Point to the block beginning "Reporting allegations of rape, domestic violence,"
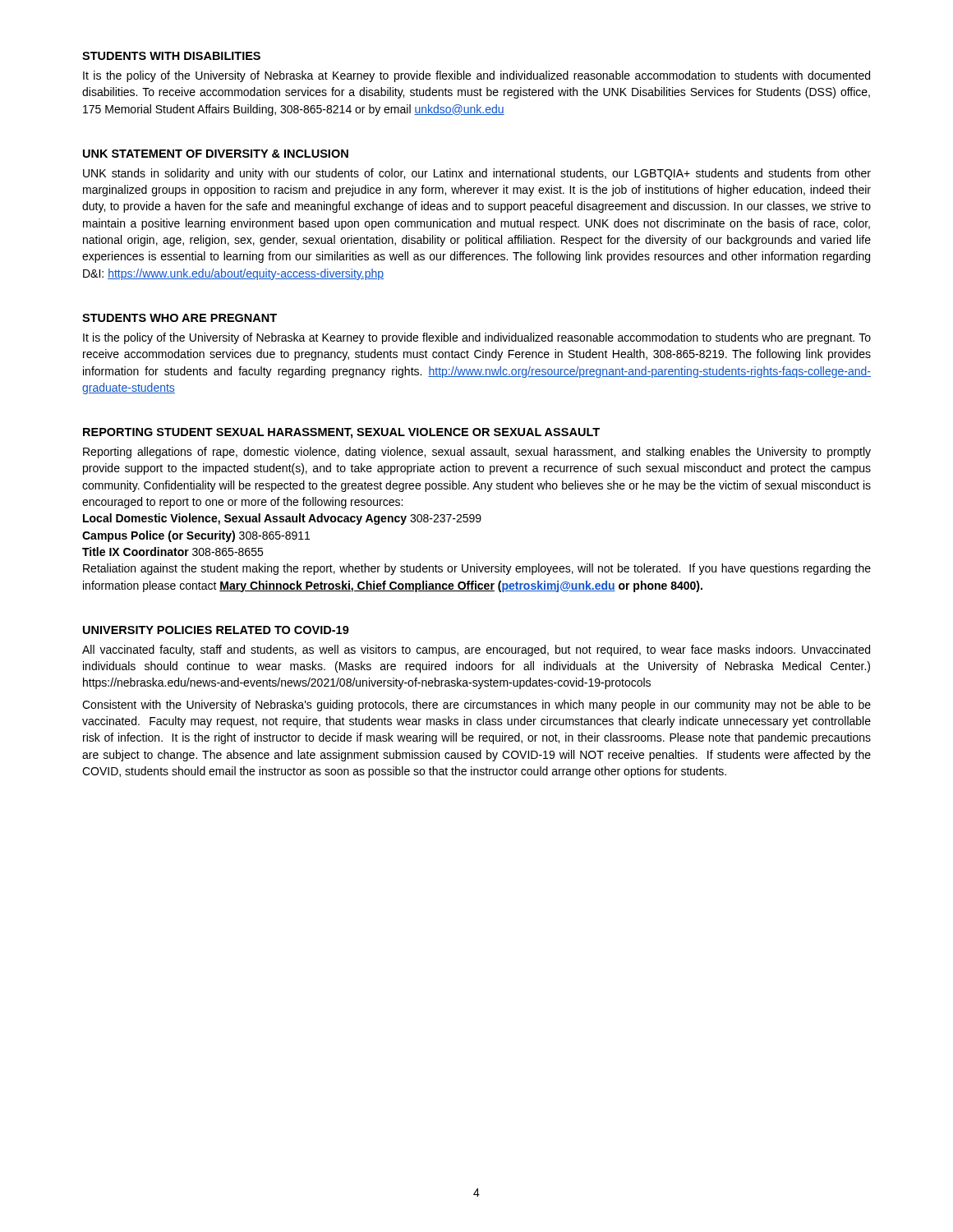The image size is (953, 1232). 476,519
